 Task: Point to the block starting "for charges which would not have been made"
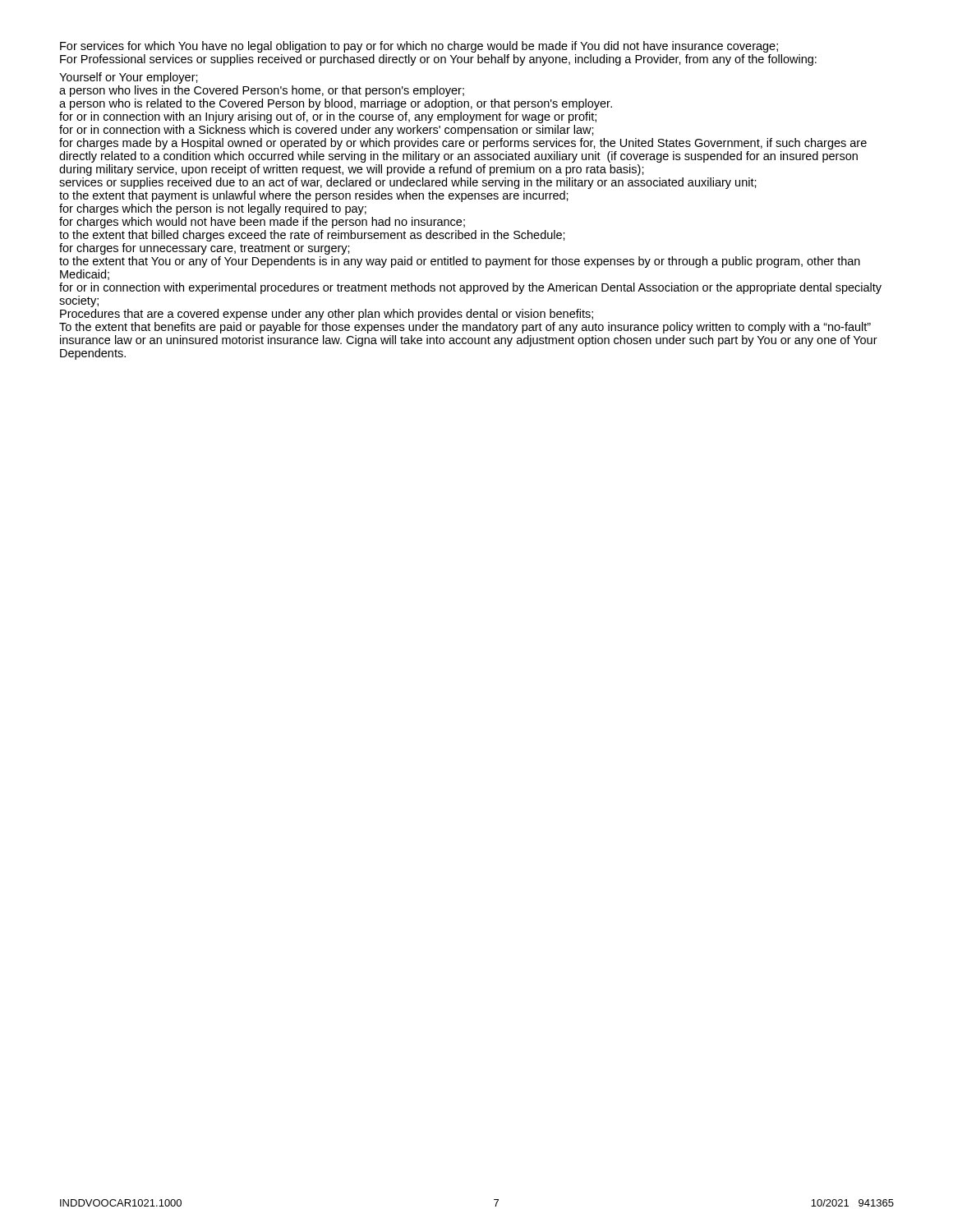click(476, 222)
